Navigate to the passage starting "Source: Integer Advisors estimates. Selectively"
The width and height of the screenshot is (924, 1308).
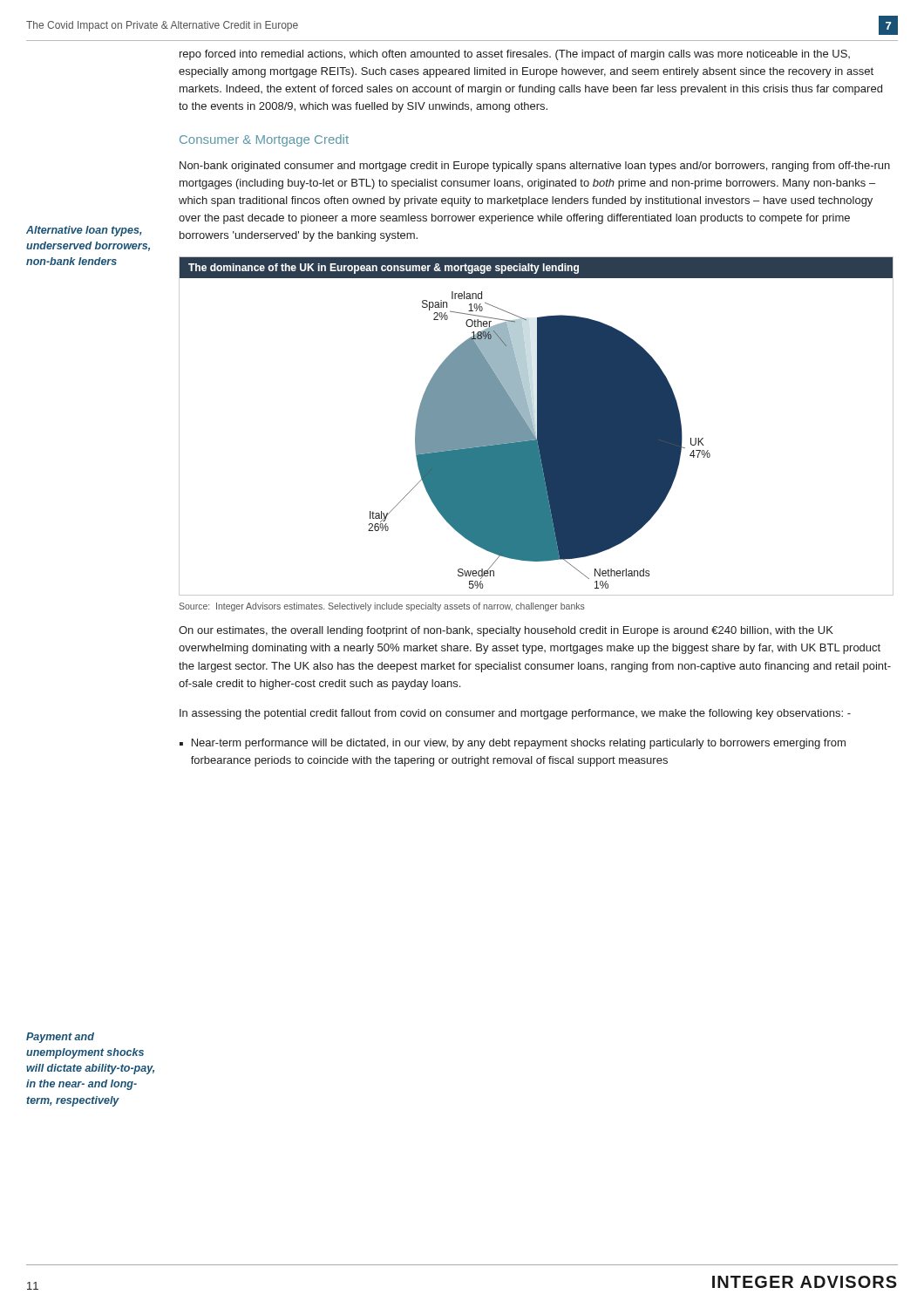[x=382, y=606]
